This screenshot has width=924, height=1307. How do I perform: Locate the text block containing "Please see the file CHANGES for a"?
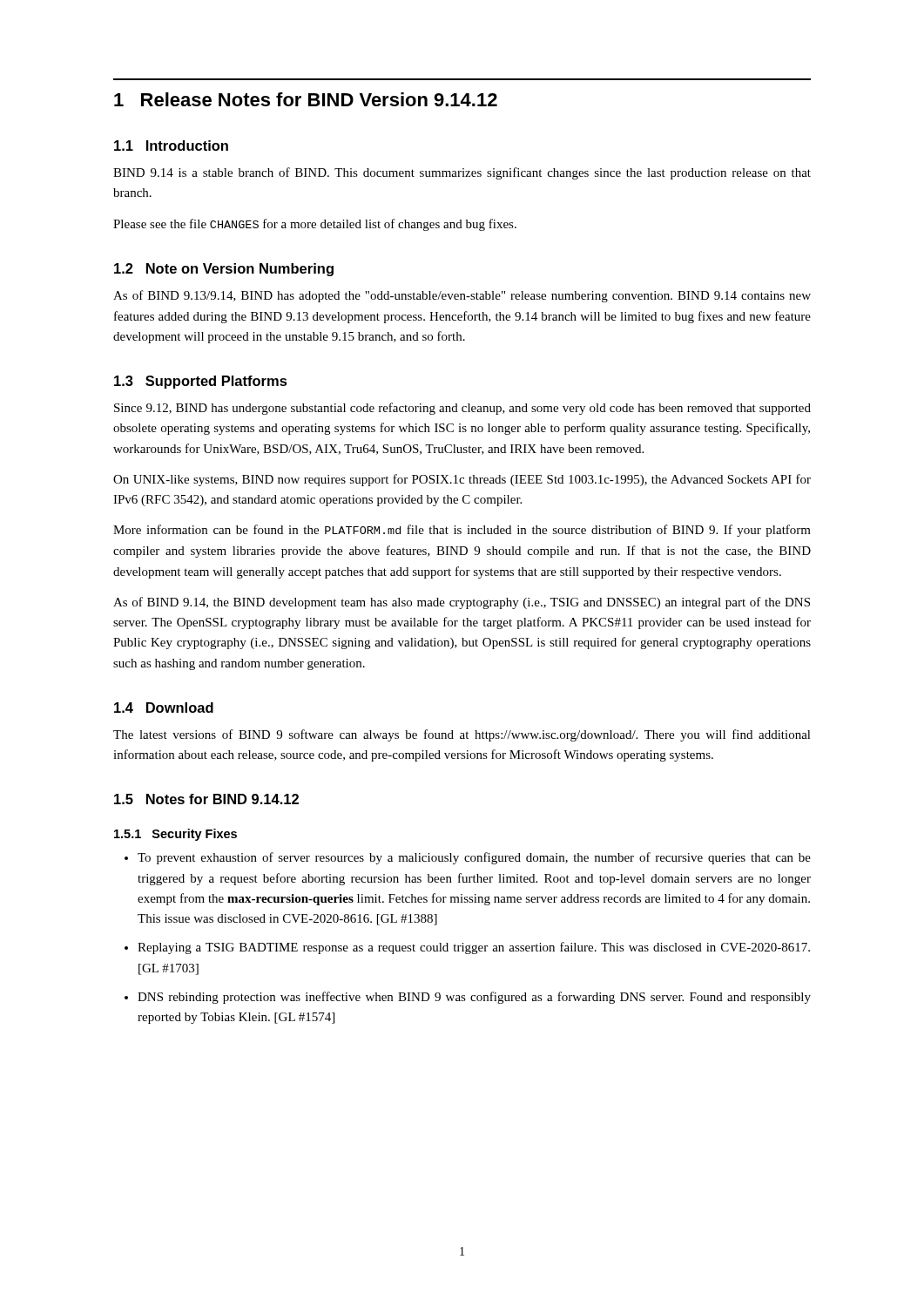[x=462, y=224]
